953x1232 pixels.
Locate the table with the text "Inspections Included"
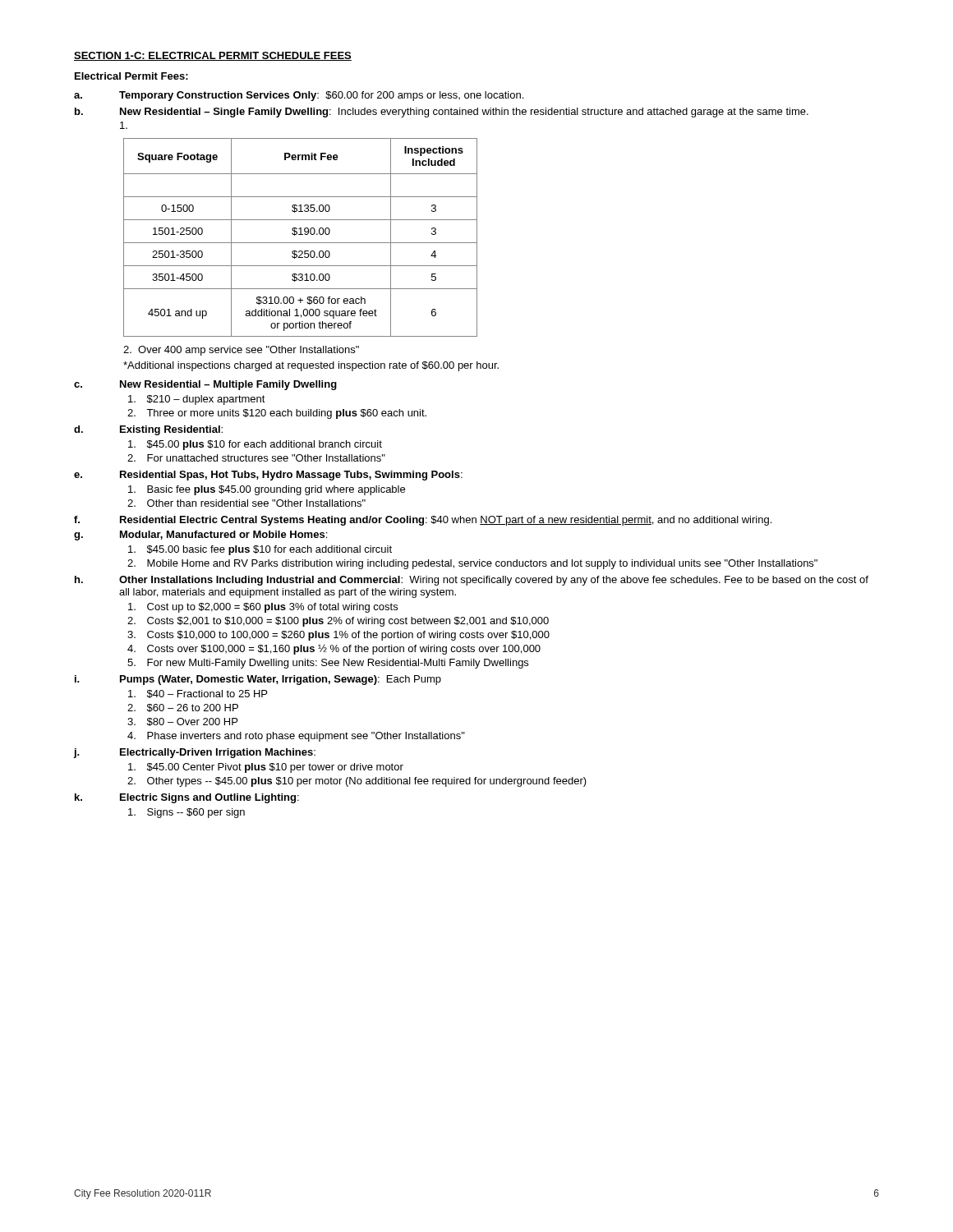[476, 237]
